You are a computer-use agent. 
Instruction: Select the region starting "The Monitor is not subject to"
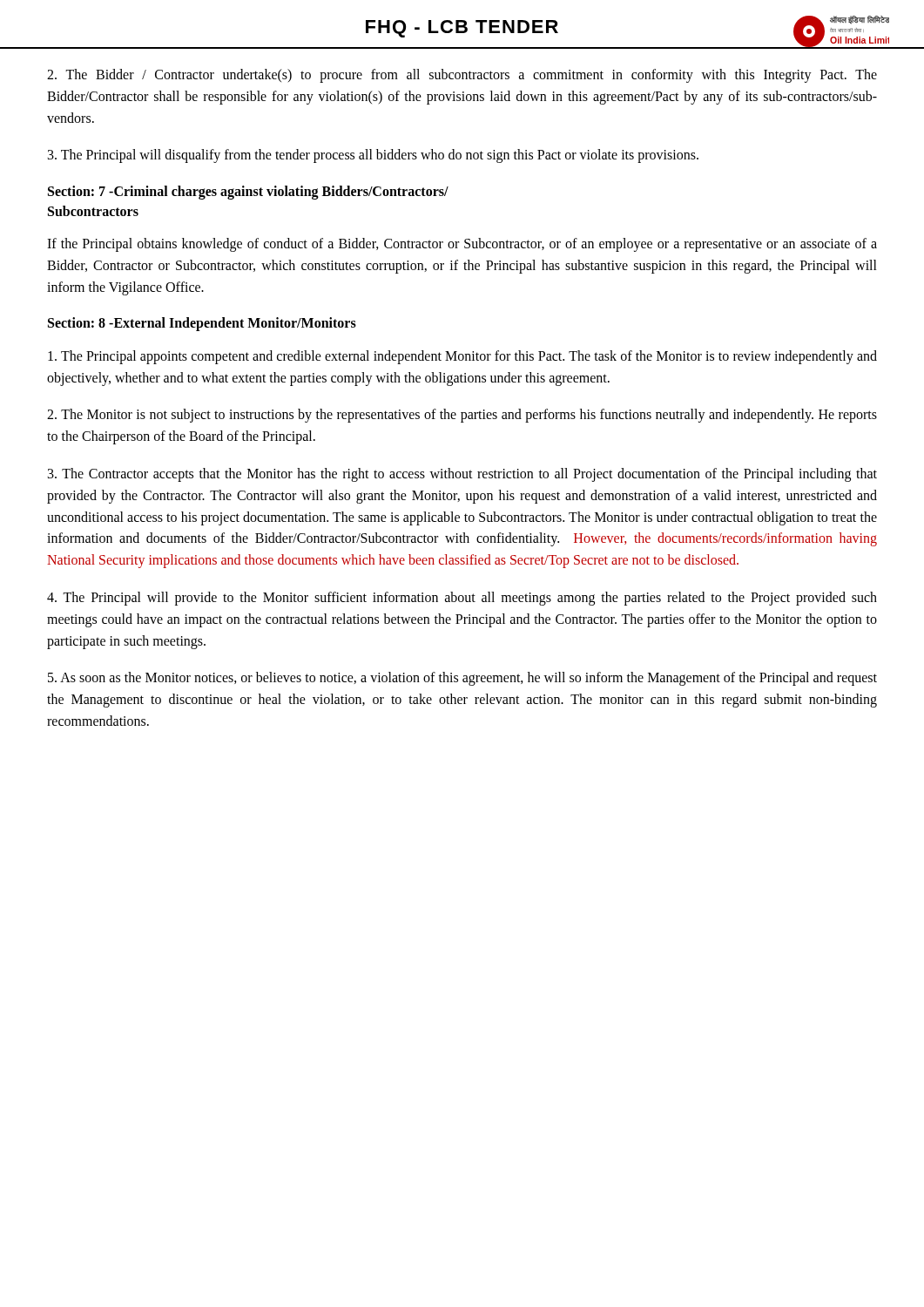pos(462,425)
